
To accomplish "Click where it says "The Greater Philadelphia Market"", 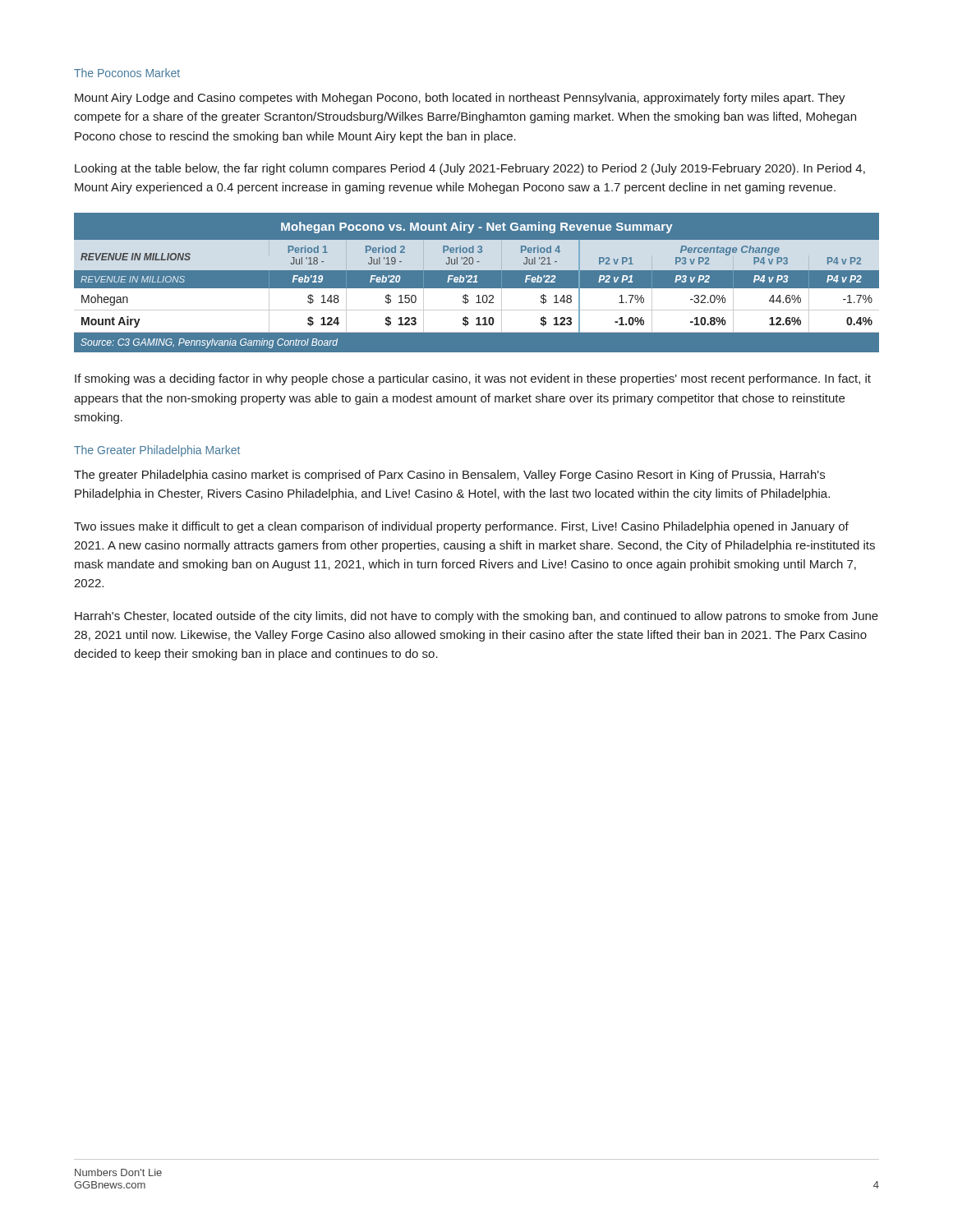I will pos(157,450).
